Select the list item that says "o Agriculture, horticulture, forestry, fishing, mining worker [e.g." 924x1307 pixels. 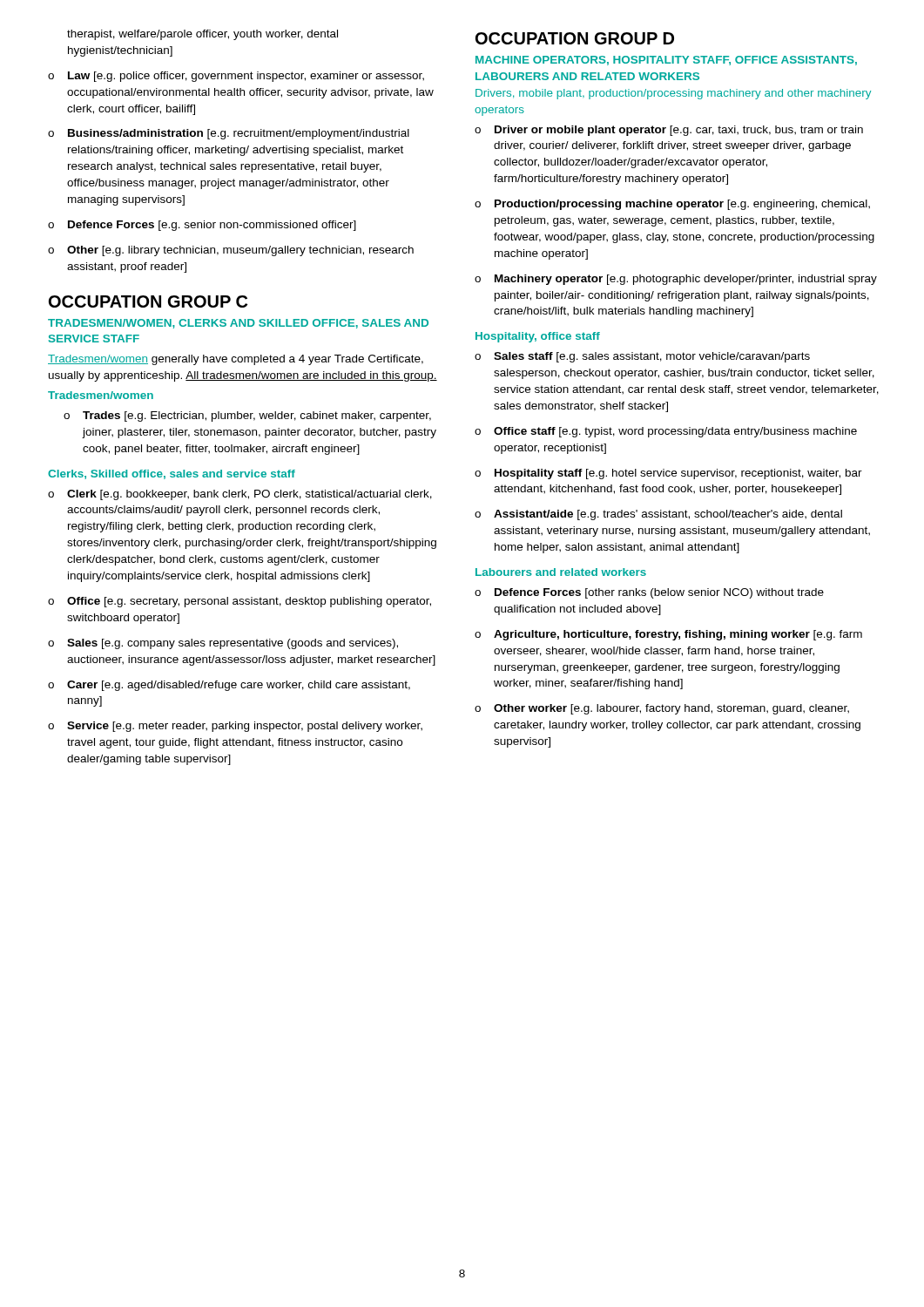point(677,659)
